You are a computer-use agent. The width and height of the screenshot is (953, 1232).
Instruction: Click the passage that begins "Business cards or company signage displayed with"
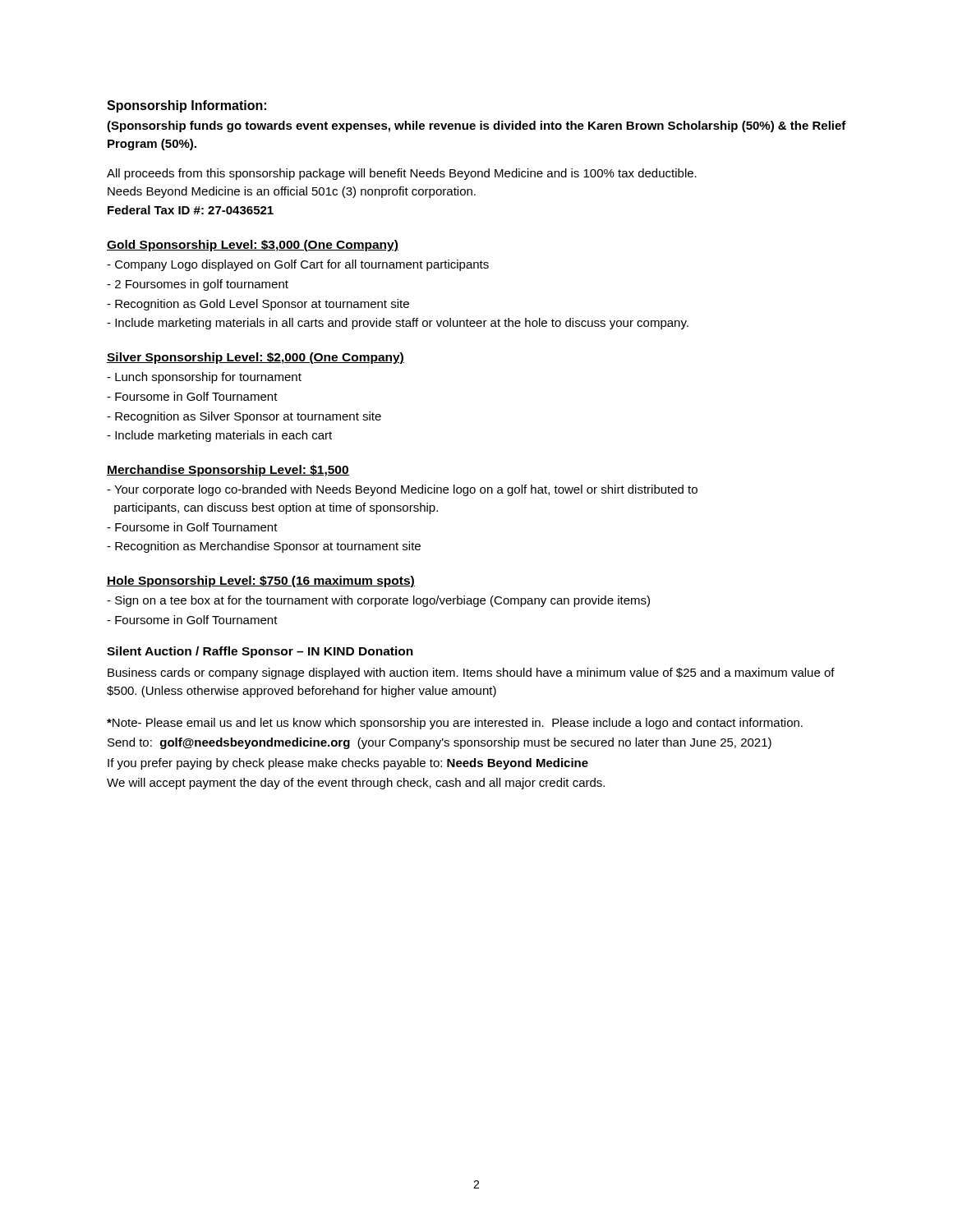tap(471, 681)
